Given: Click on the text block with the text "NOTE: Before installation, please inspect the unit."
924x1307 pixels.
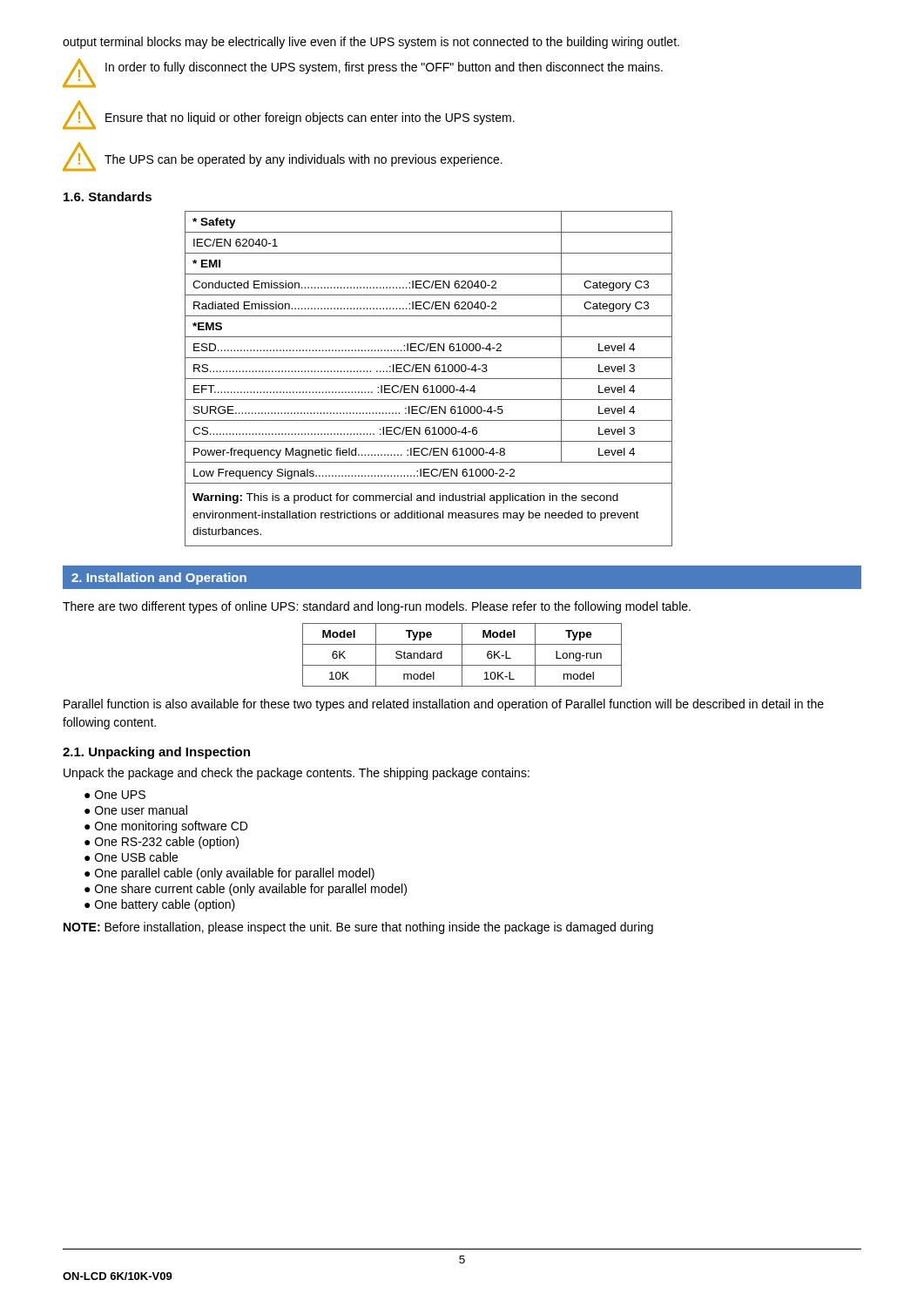Looking at the screenshot, I should point(358,927).
